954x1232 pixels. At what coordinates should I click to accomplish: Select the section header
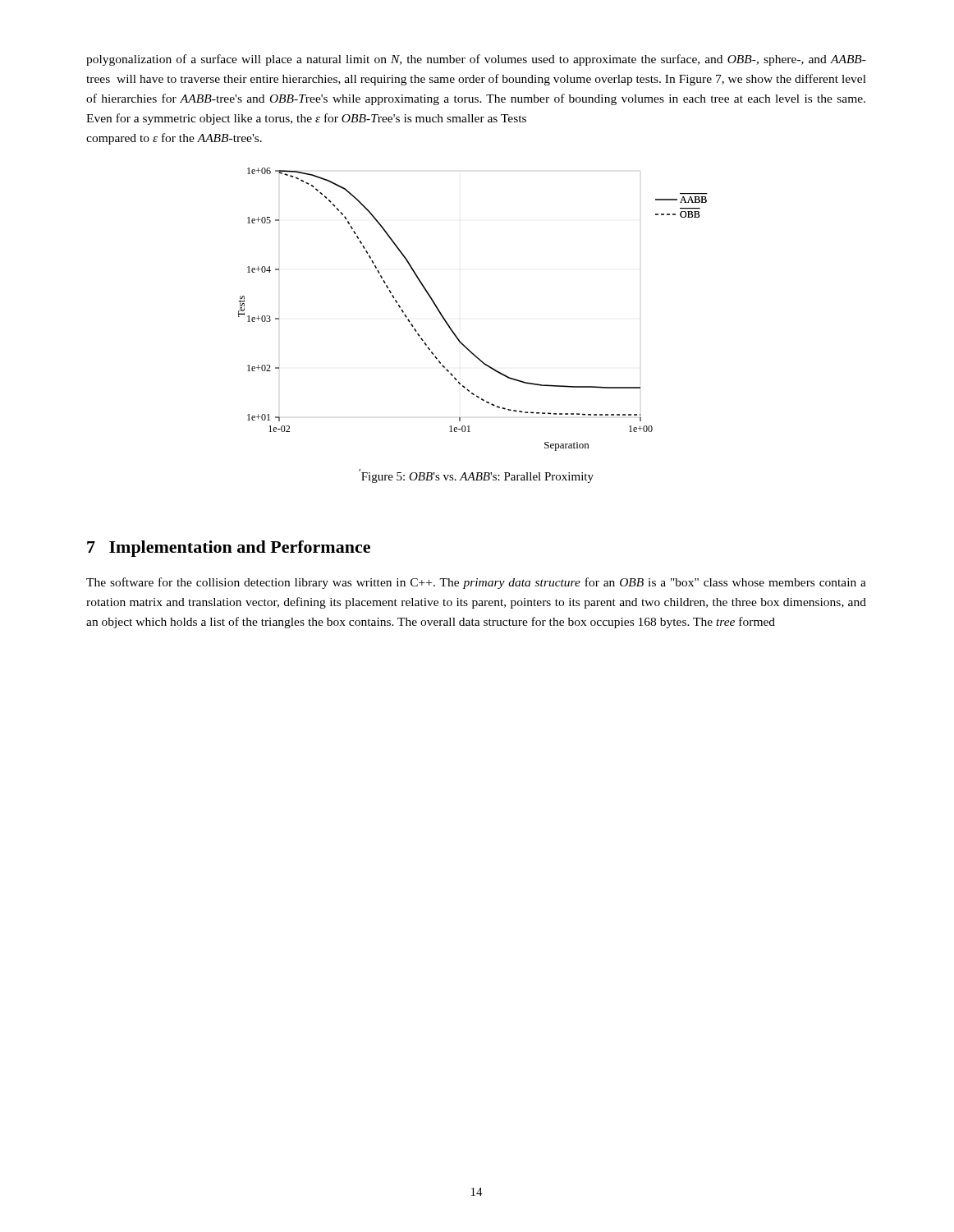[x=228, y=547]
